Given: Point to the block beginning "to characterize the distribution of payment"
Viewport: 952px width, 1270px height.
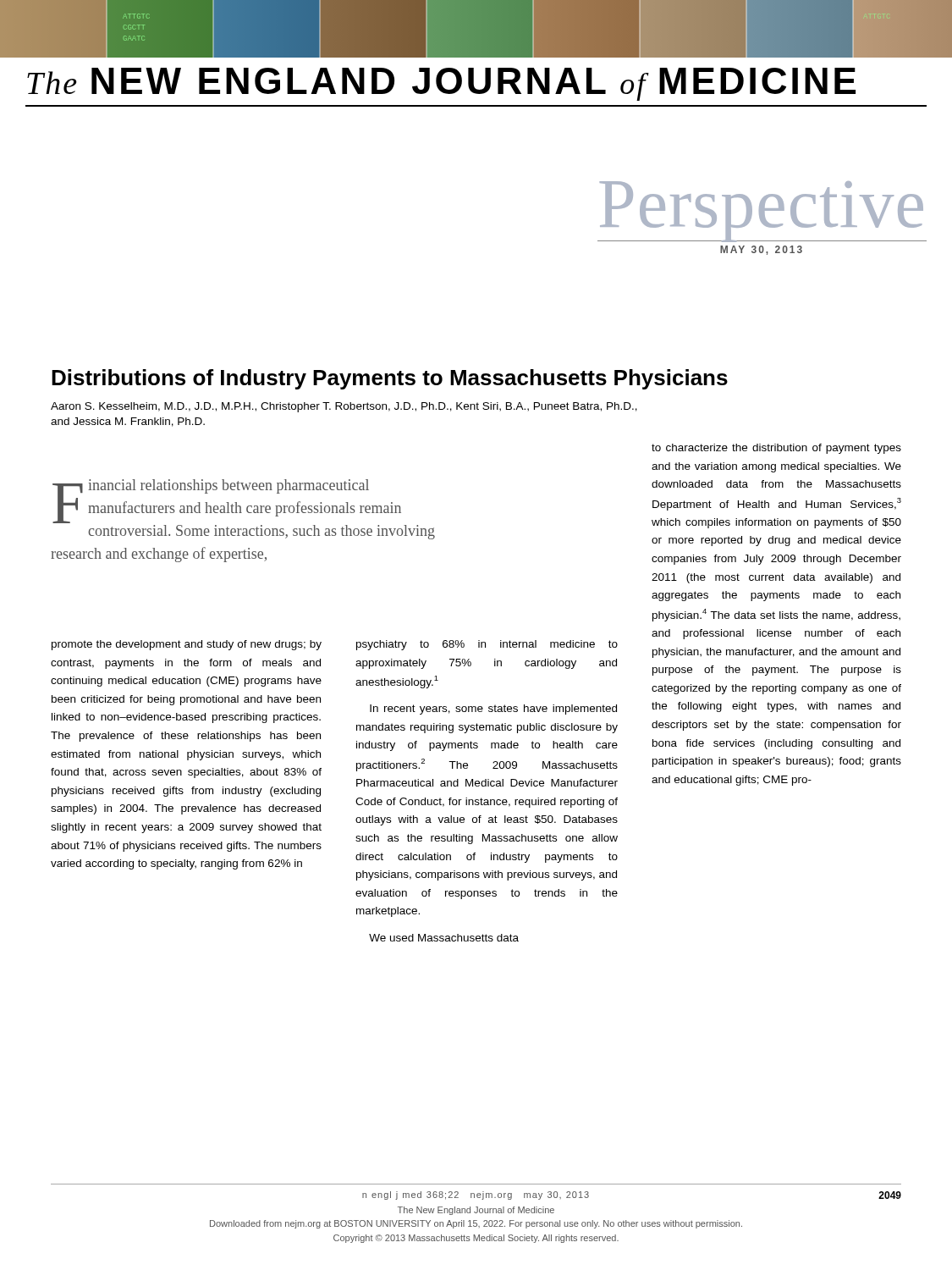Looking at the screenshot, I should tap(776, 614).
